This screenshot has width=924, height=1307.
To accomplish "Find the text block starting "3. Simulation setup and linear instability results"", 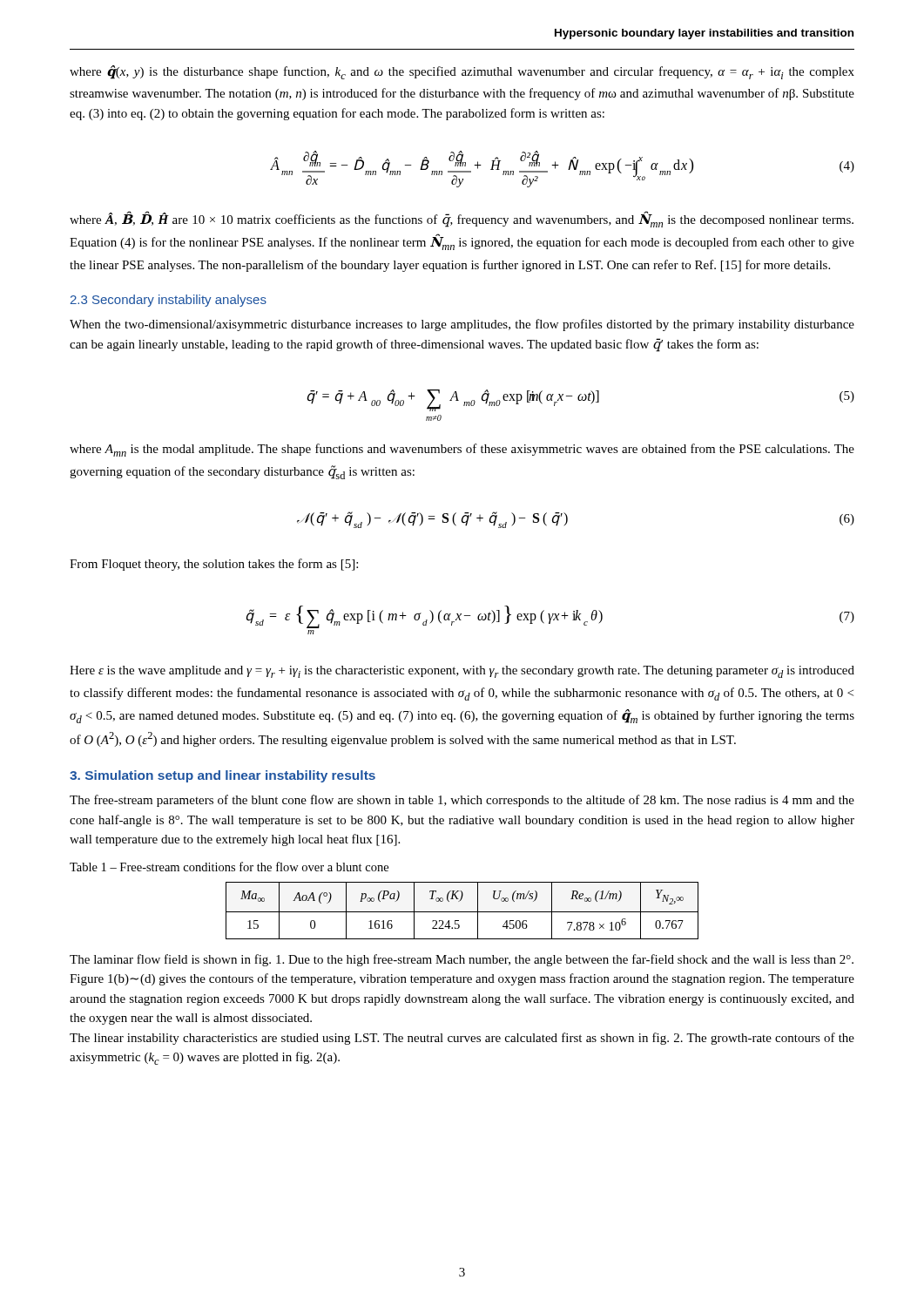I will coord(223,775).
